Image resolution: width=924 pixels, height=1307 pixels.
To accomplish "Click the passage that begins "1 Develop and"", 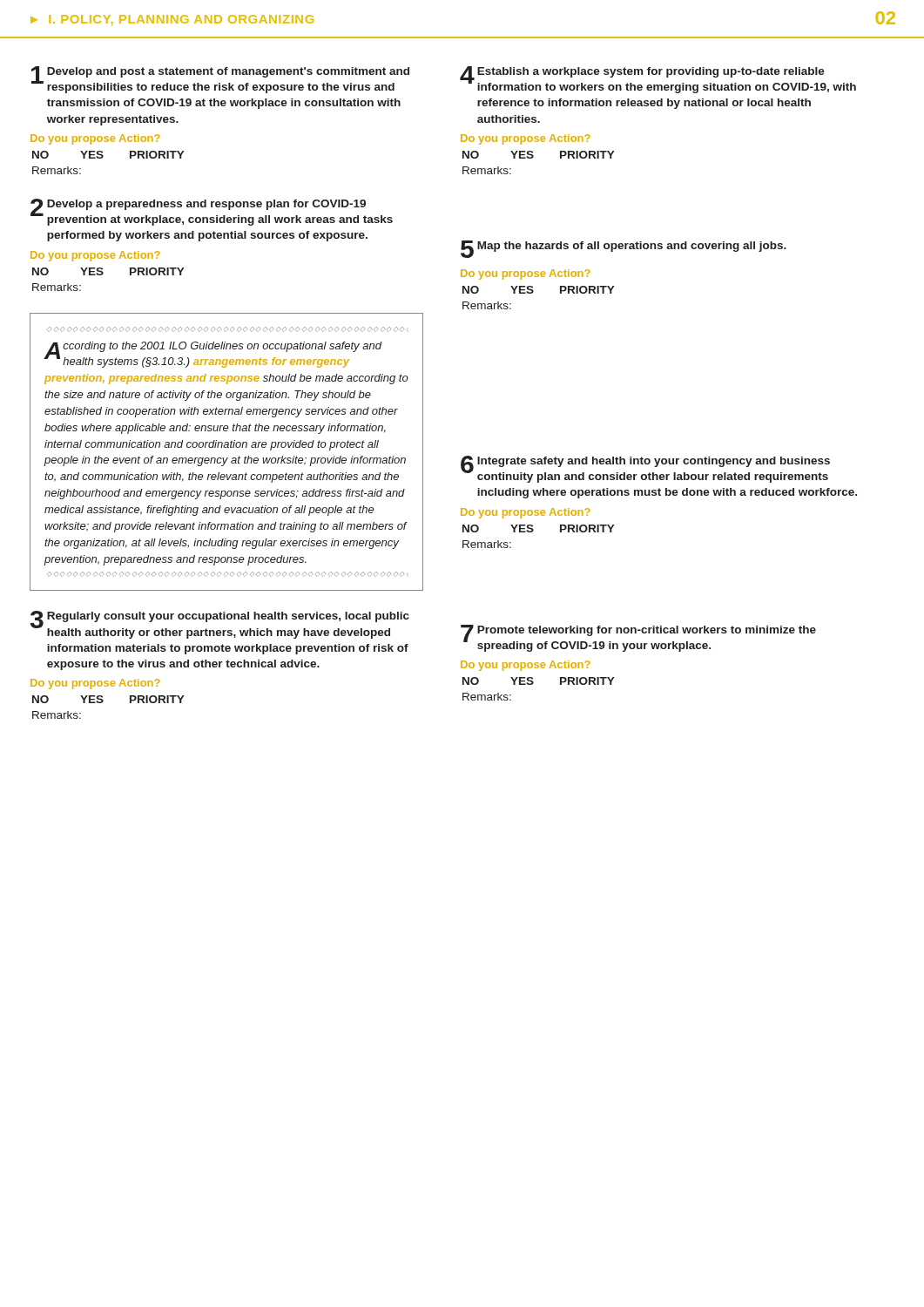I will click(x=220, y=80).
